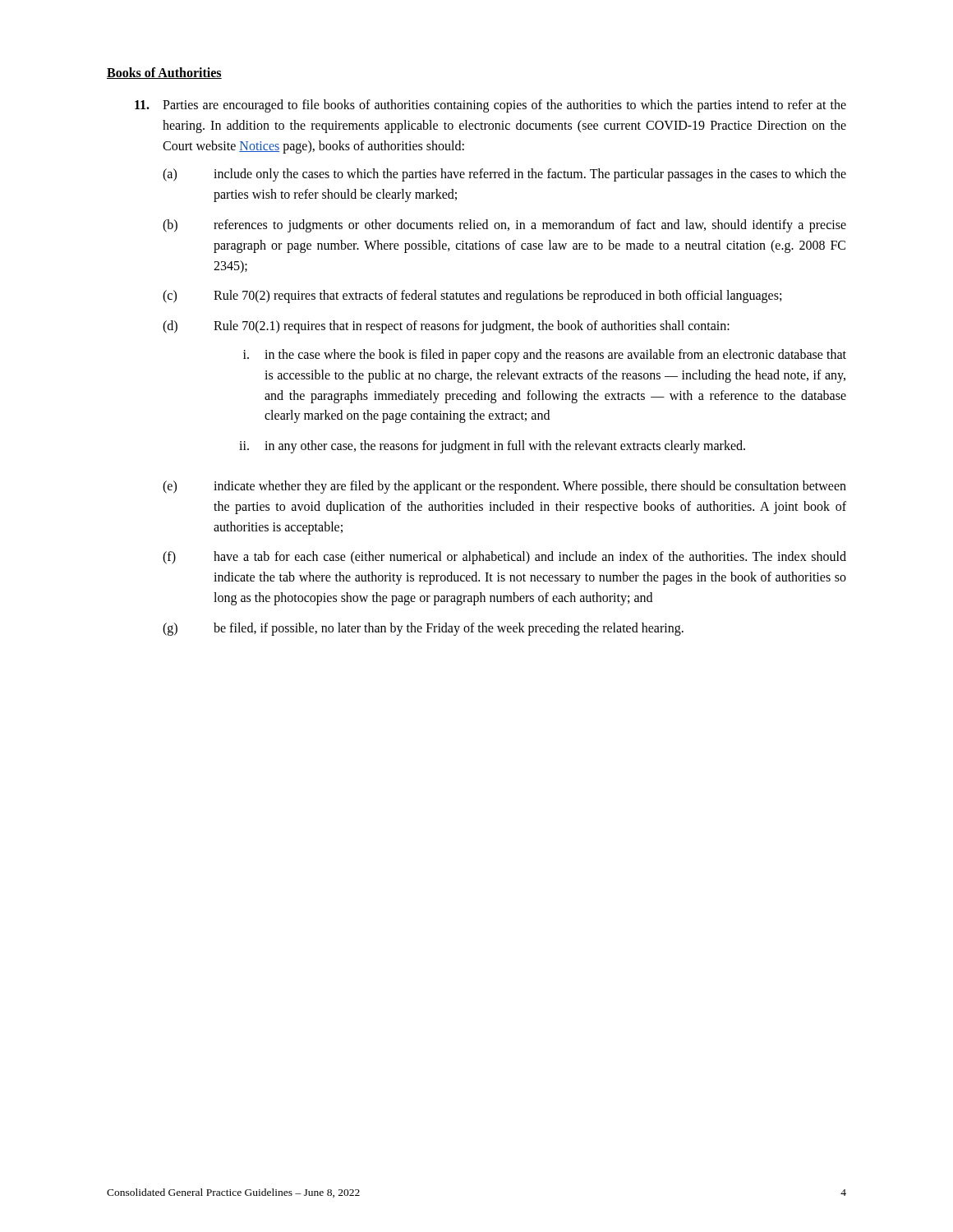The width and height of the screenshot is (953, 1232).
Task: Point to the block starting "(a) include only the cases to which"
Action: [x=504, y=185]
